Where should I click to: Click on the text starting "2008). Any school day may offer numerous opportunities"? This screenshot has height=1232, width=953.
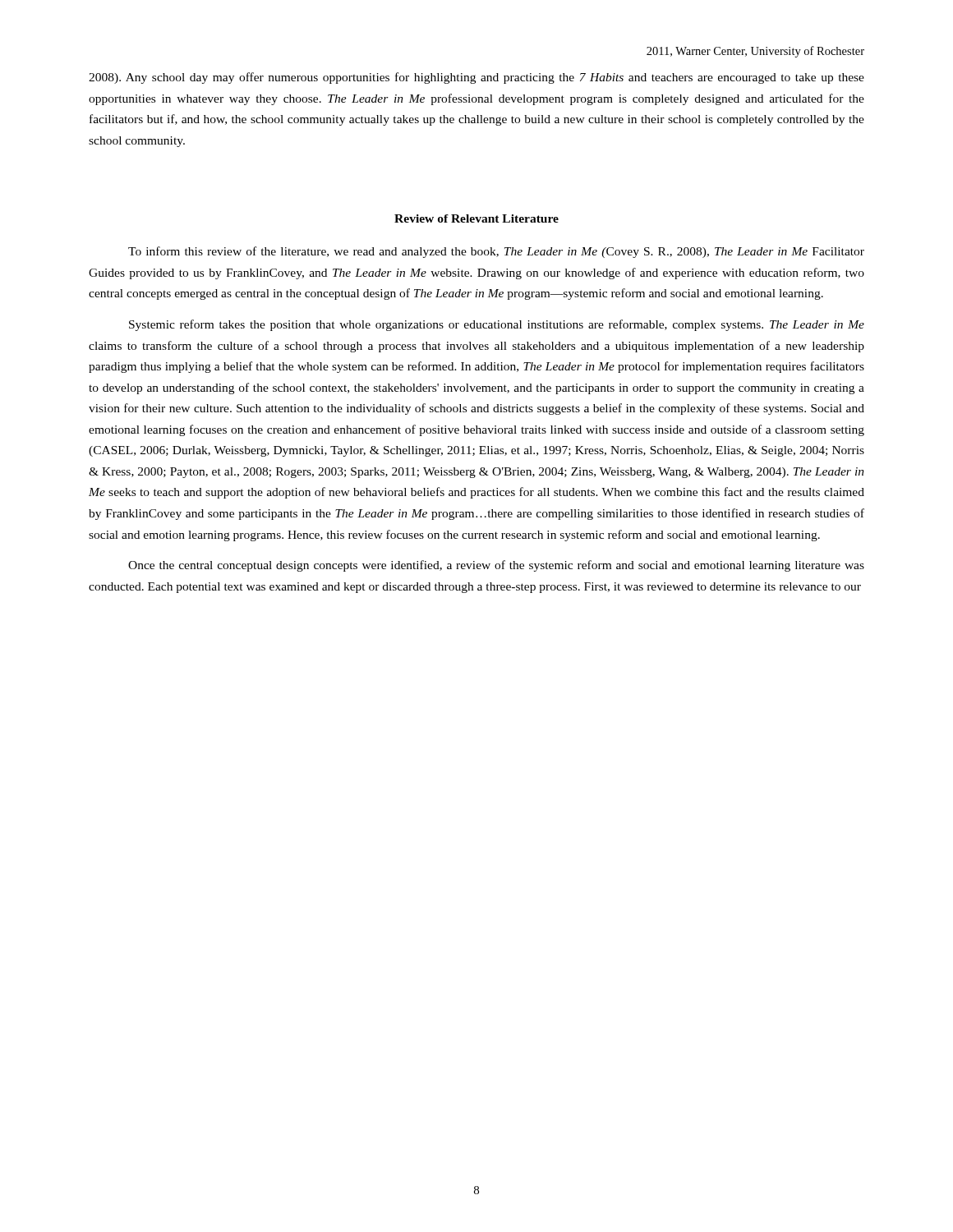[x=476, y=108]
